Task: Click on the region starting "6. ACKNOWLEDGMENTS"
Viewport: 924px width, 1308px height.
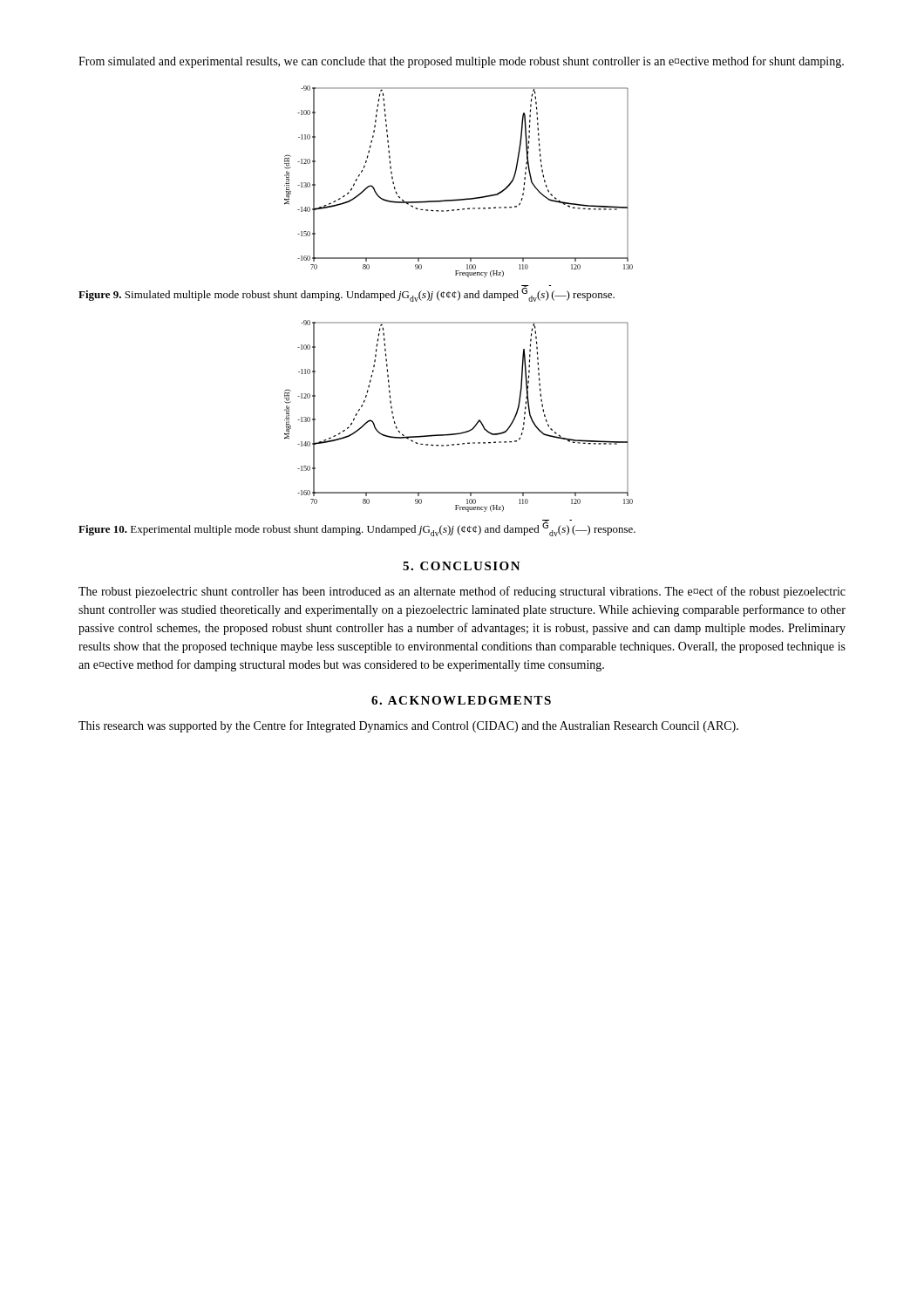Action: [462, 700]
